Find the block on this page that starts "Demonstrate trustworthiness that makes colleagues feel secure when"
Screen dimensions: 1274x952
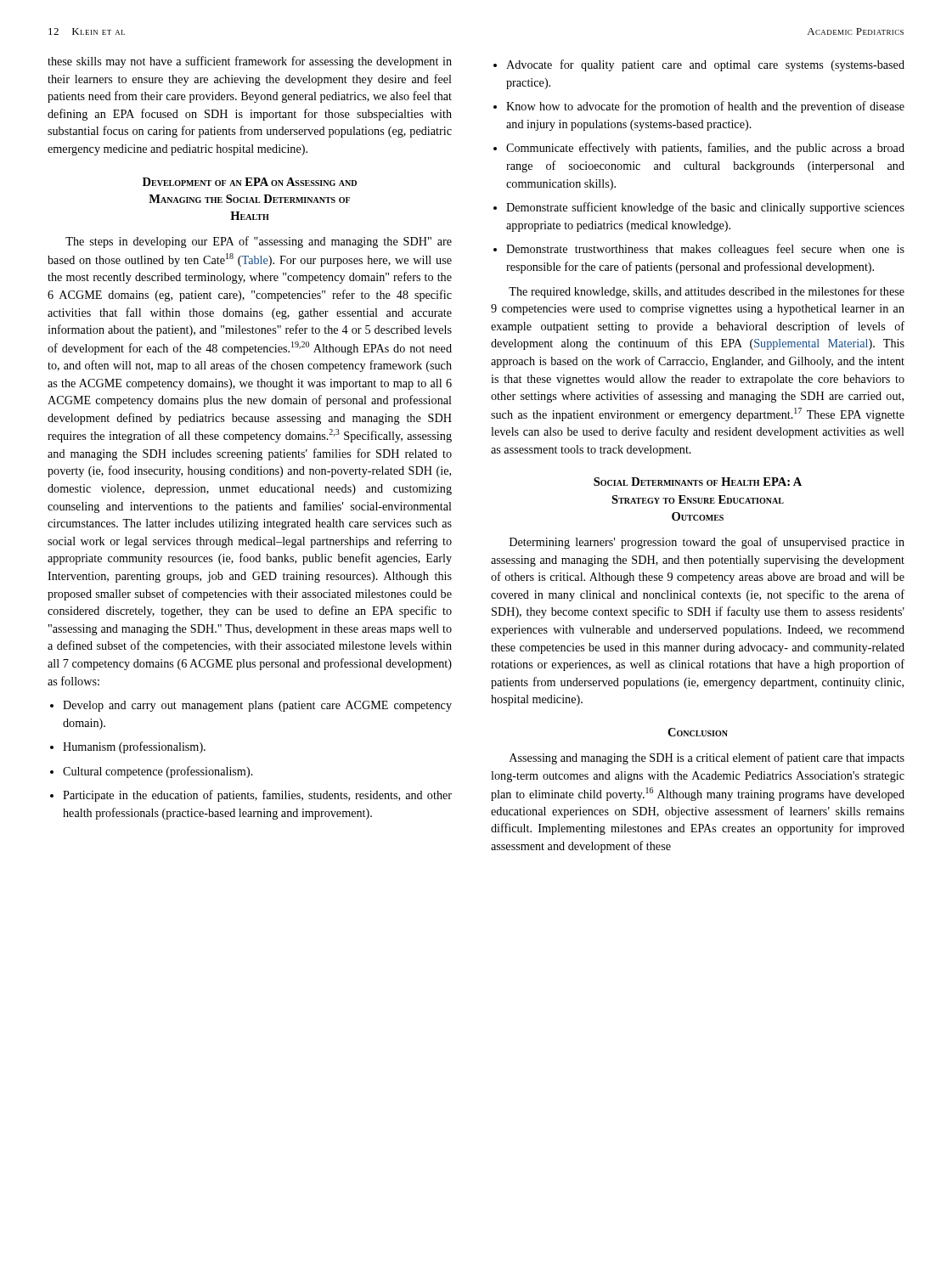[x=698, y=258]
